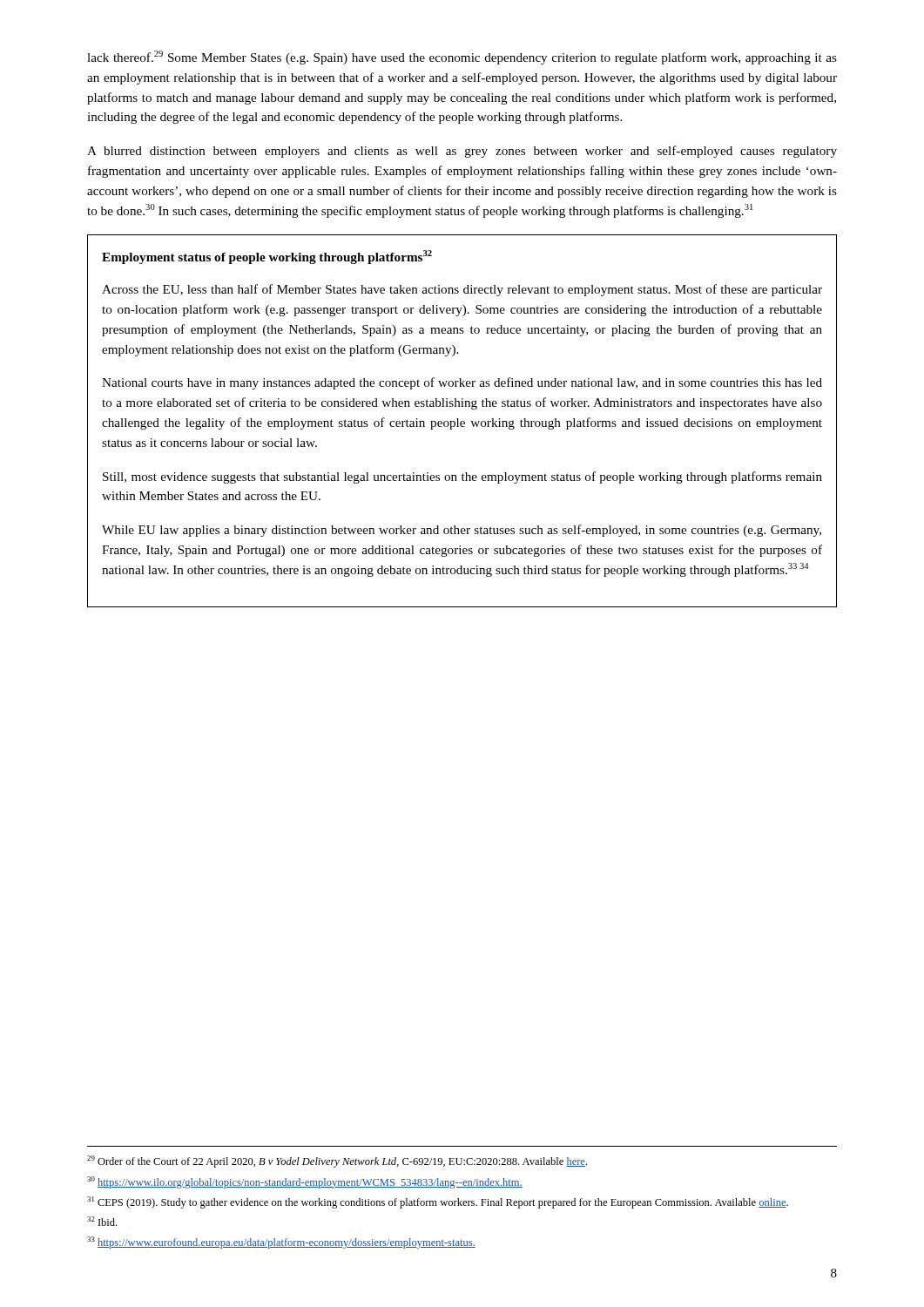Select the footnote that says "29 Order of"
This screenshot has width=924, height=1307.
pos(462,1162)
